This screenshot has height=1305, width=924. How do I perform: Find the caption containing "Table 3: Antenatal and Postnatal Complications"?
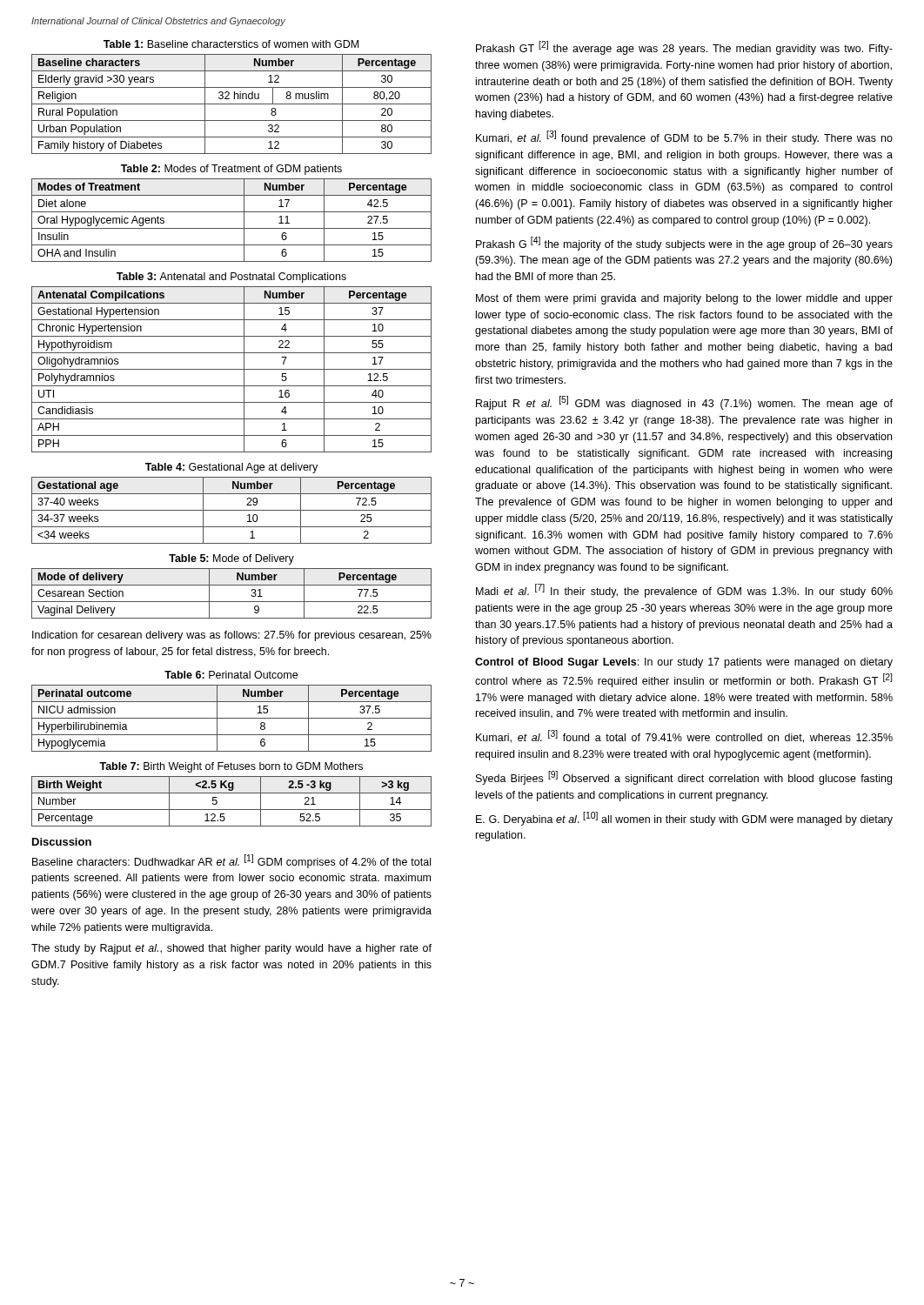[x=231, y=277]
